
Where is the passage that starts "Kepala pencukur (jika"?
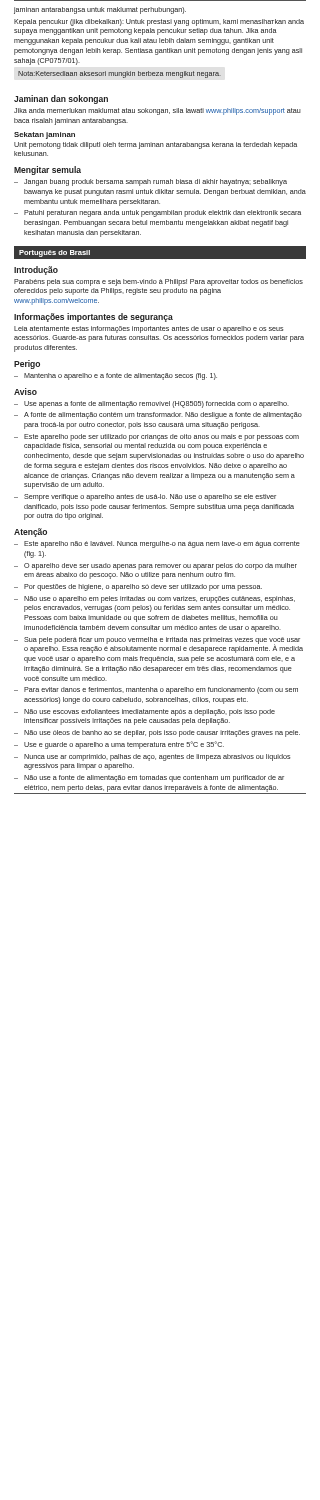(x=159, y=41)
